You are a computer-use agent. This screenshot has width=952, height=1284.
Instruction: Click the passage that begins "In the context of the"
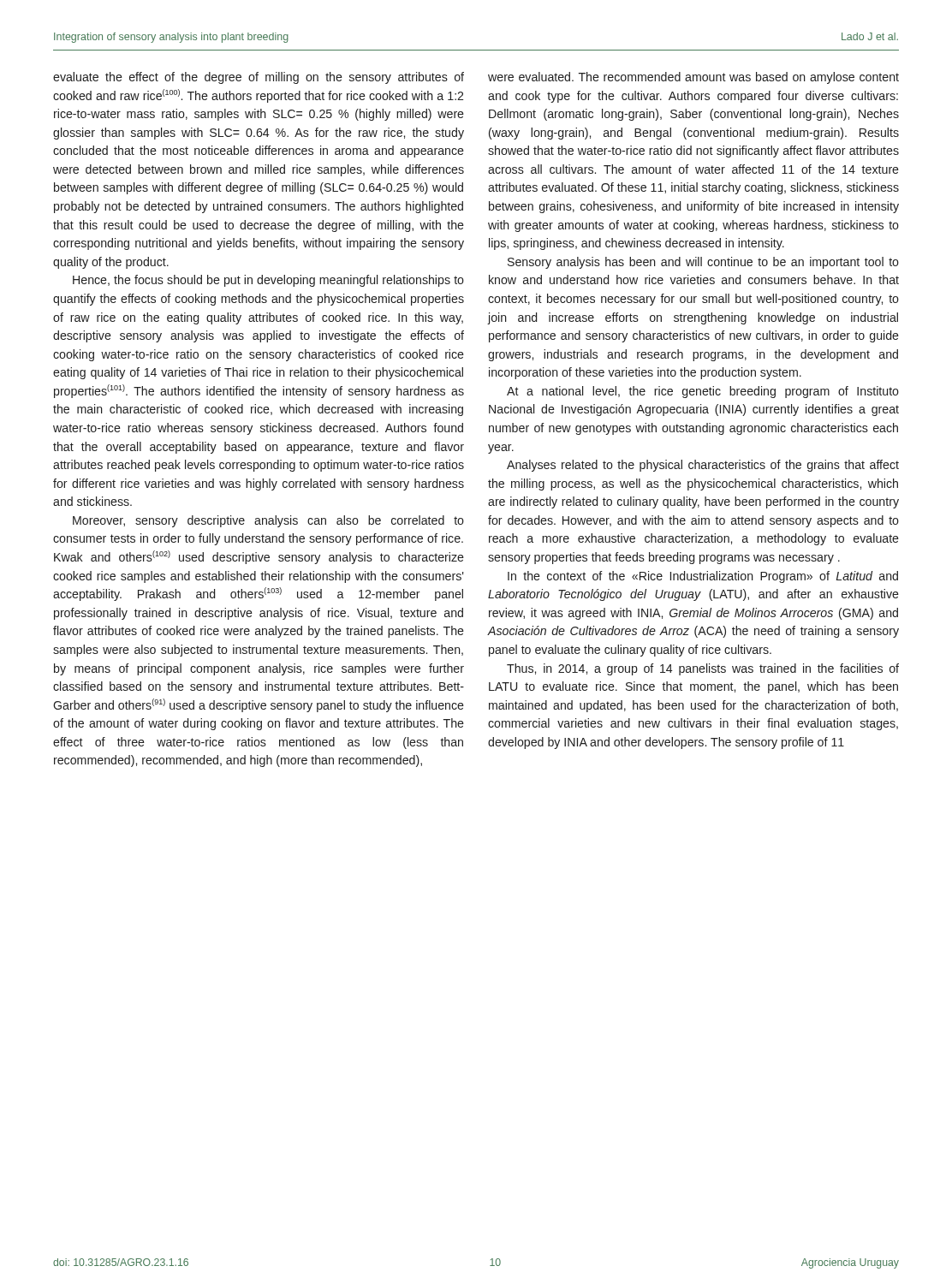693,613
